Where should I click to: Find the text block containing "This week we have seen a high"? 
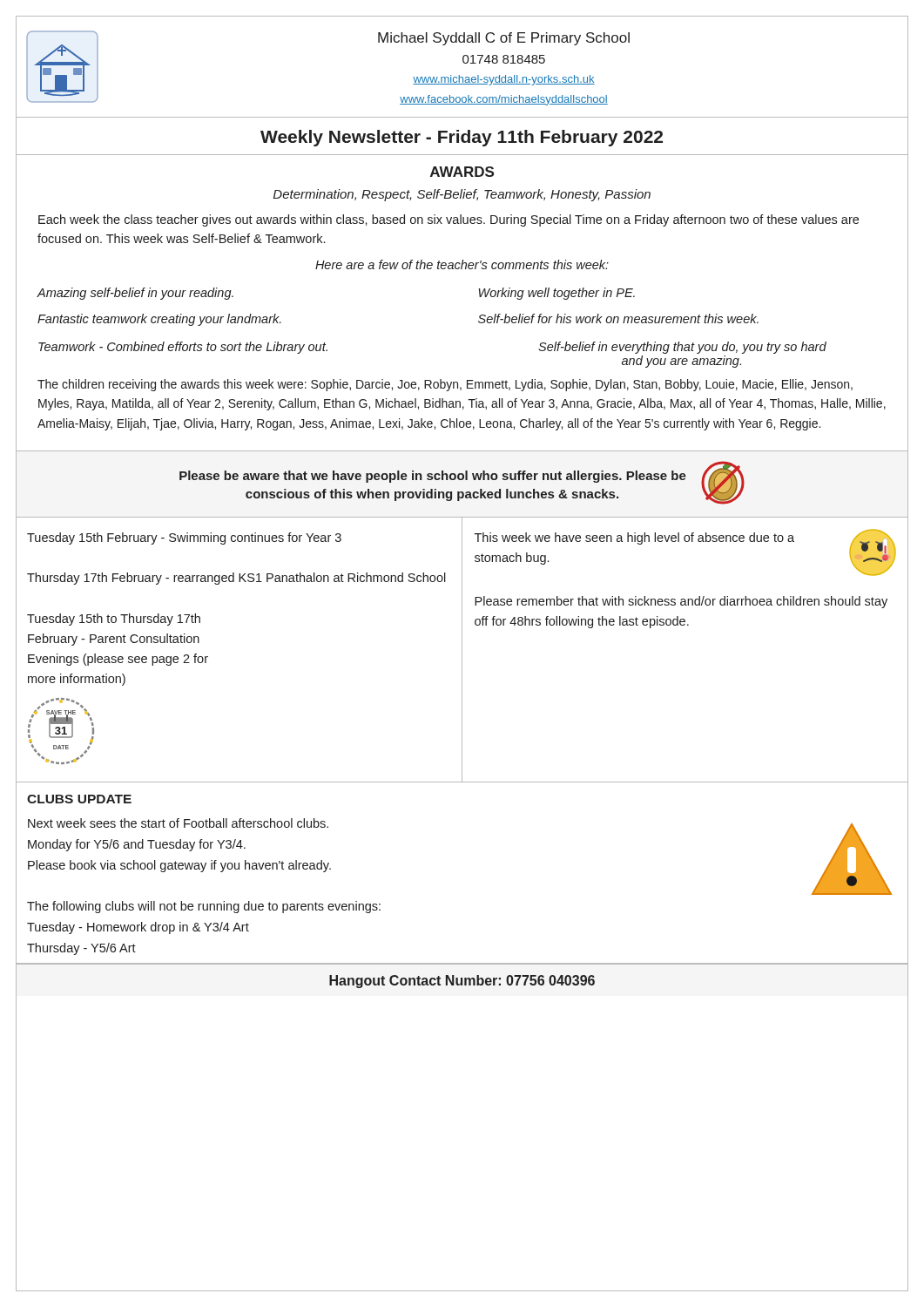634,548
